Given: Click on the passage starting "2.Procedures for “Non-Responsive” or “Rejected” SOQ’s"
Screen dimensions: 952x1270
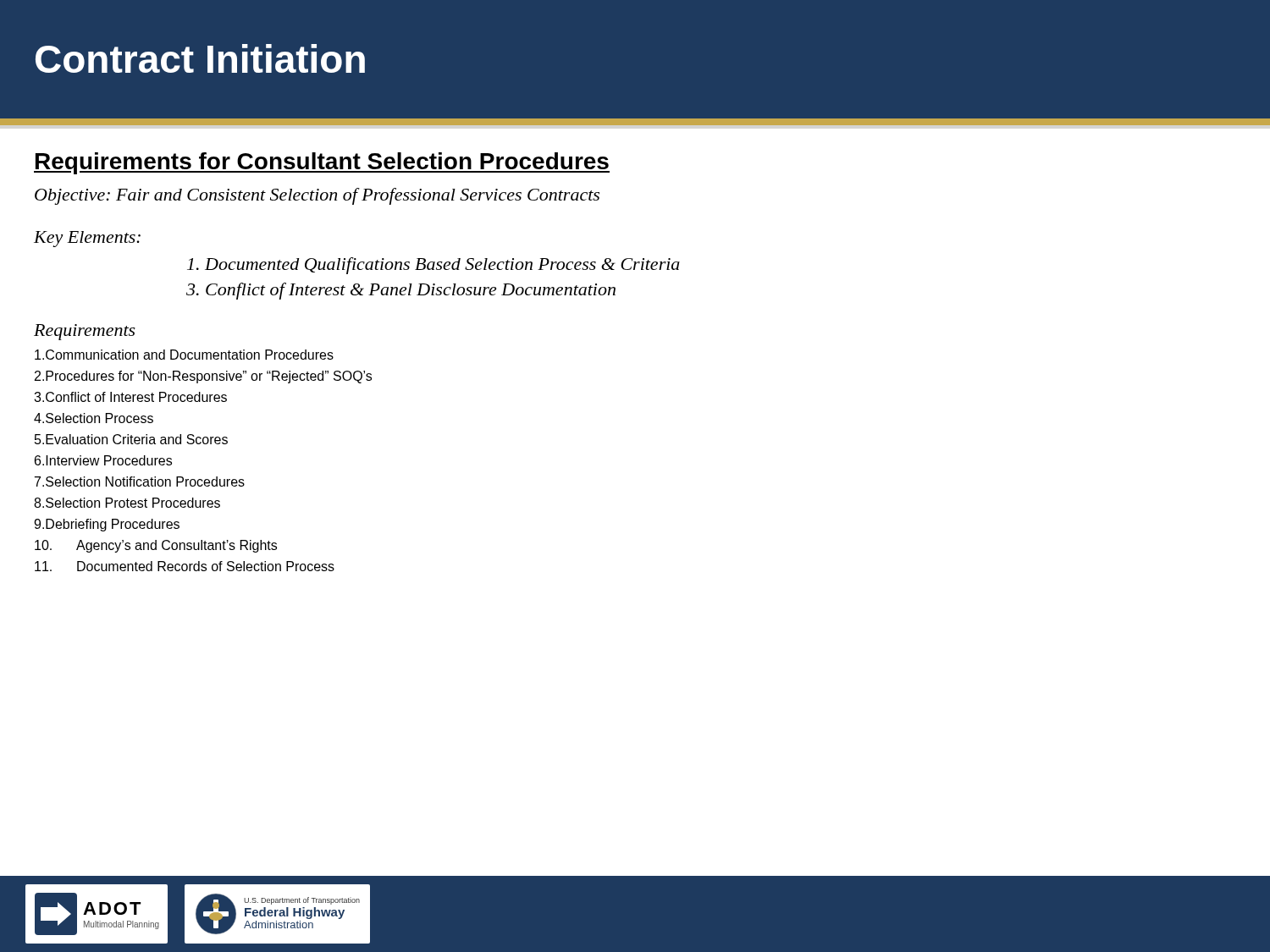Looking at the screenshot, I should pos(203,377).
